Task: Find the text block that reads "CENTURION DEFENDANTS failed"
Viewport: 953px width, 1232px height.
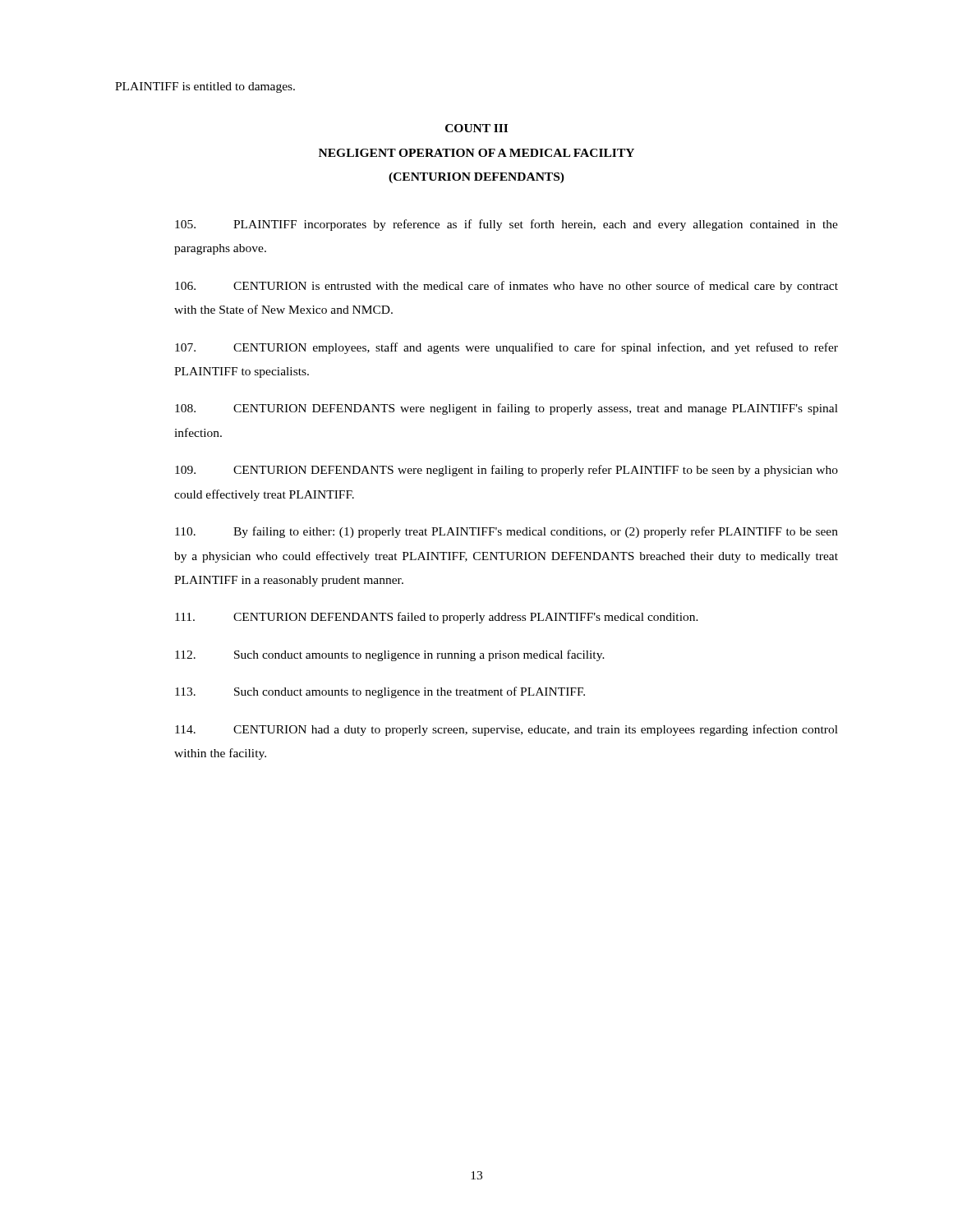Action: pos(436,617)
